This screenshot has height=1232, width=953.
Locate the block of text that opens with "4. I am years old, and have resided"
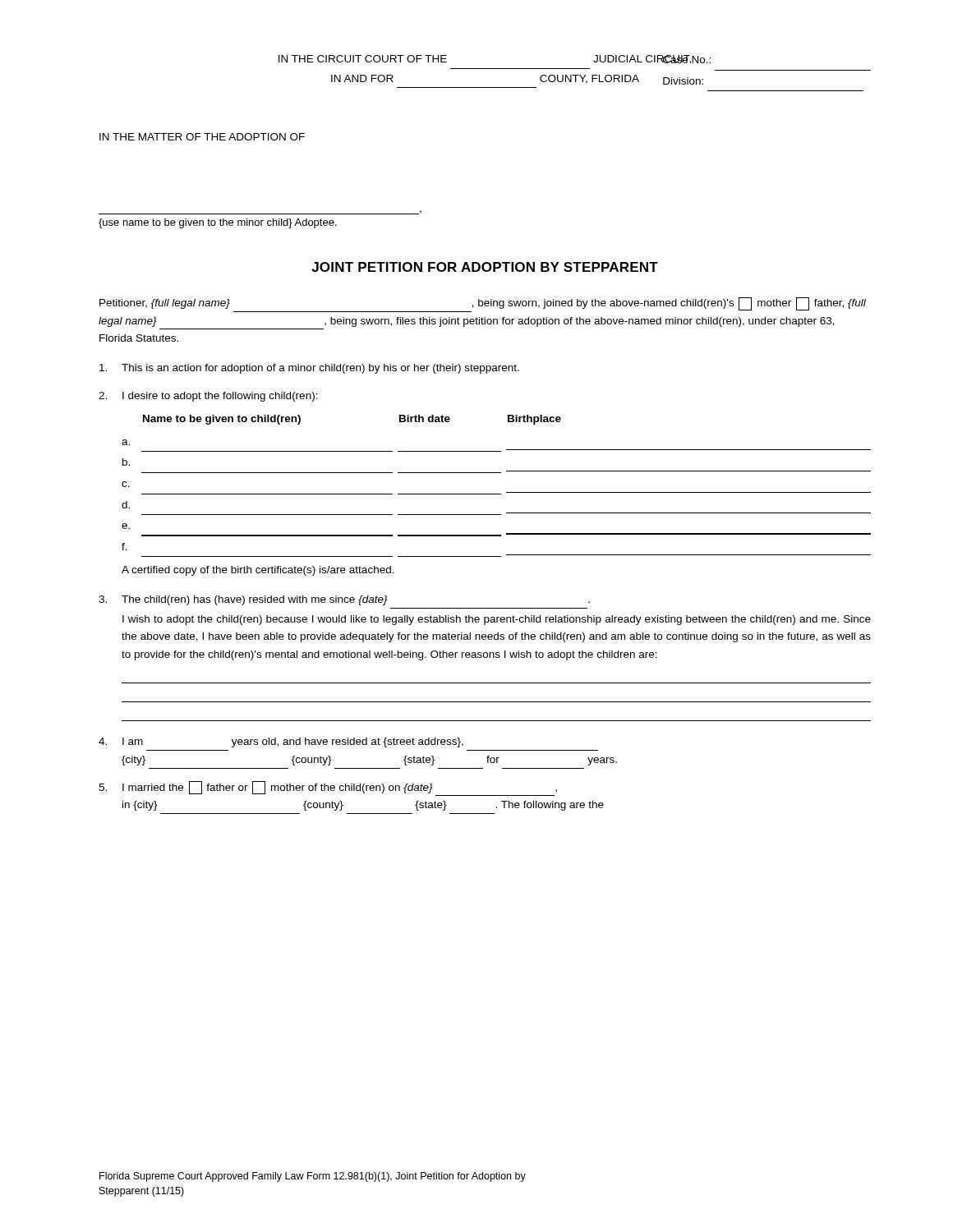(485, 751)
